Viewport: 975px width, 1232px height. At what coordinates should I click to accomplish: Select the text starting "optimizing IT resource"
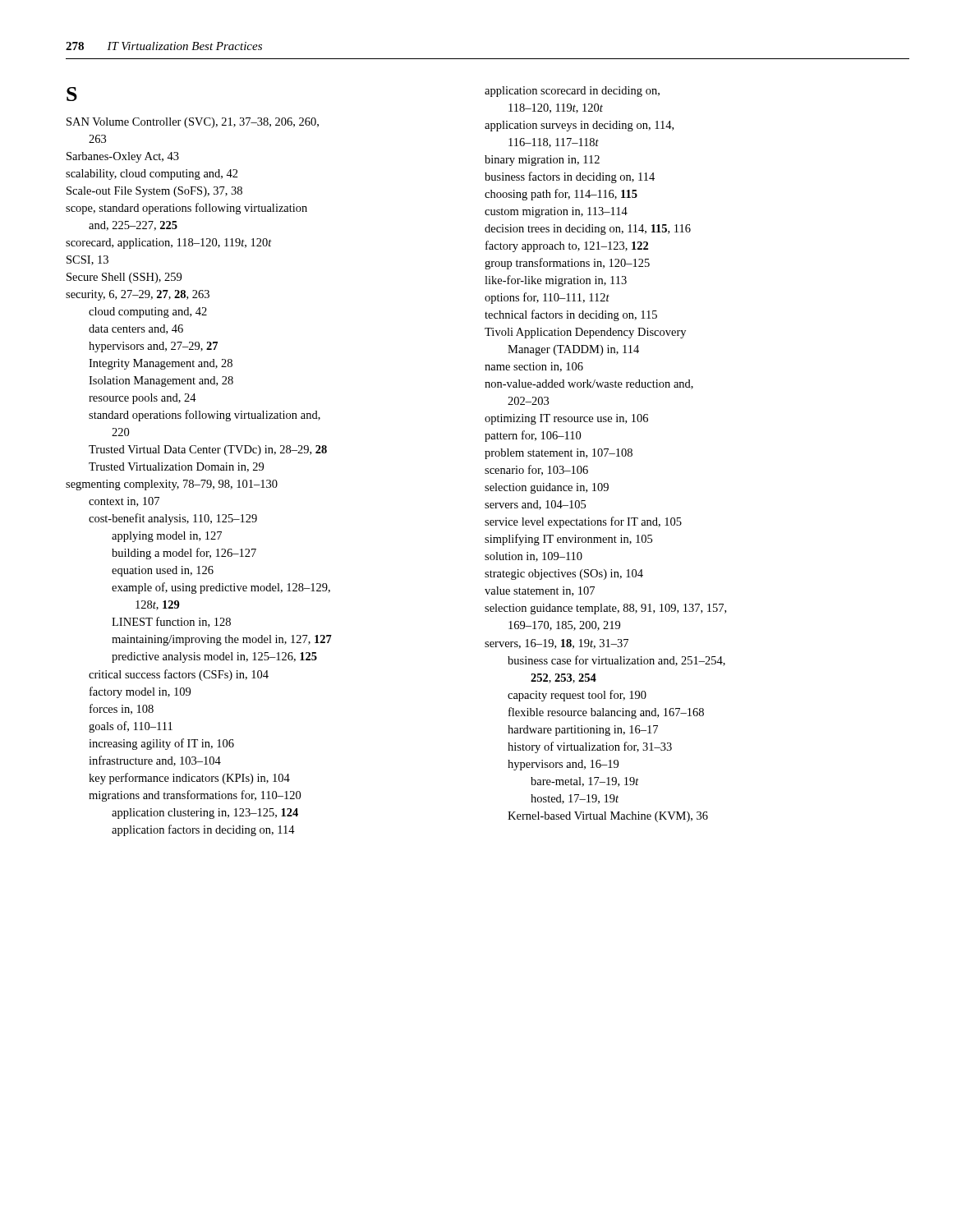pyautogui.click(x=566, y=419)
